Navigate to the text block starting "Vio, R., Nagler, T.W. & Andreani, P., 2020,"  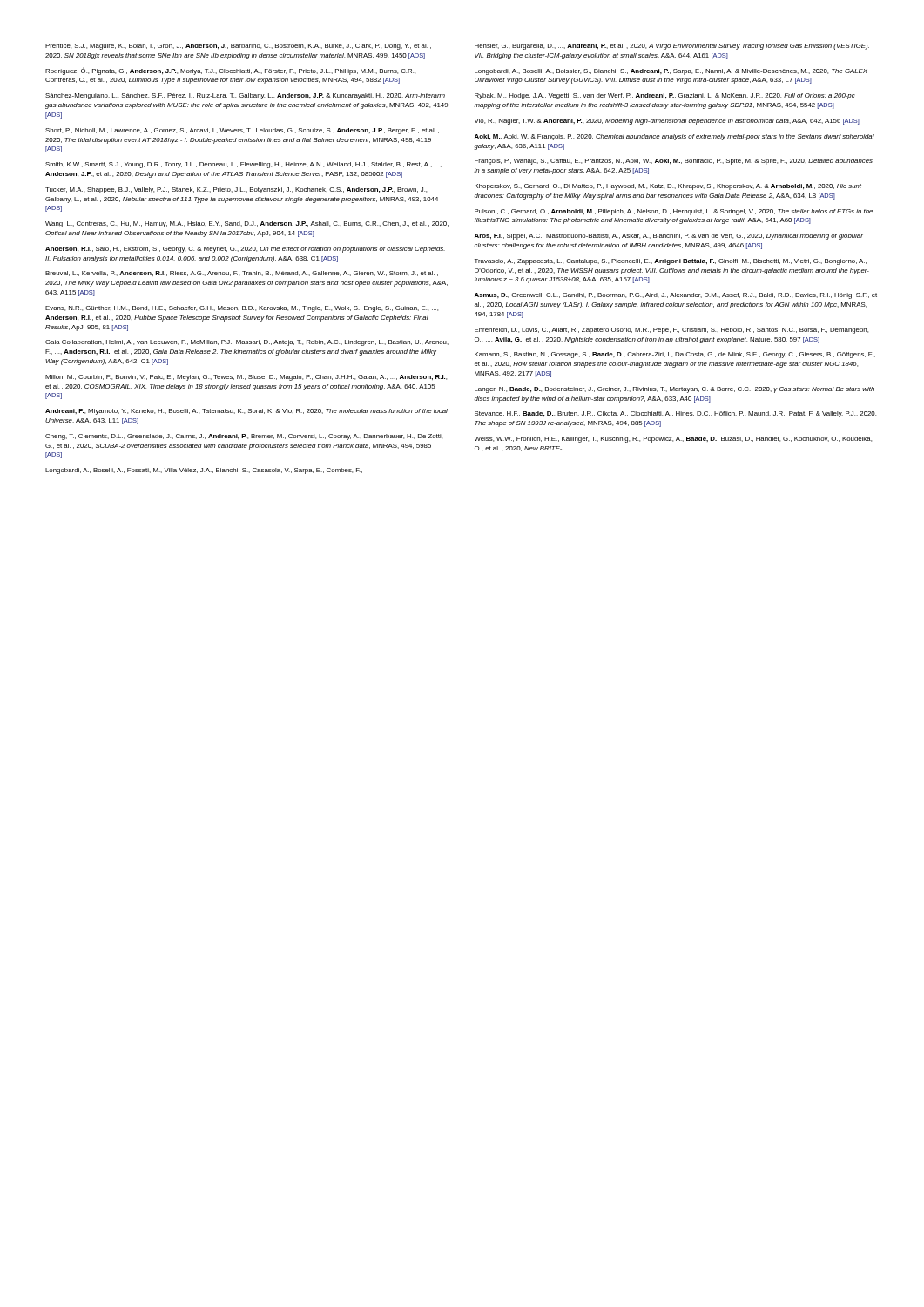667,121
